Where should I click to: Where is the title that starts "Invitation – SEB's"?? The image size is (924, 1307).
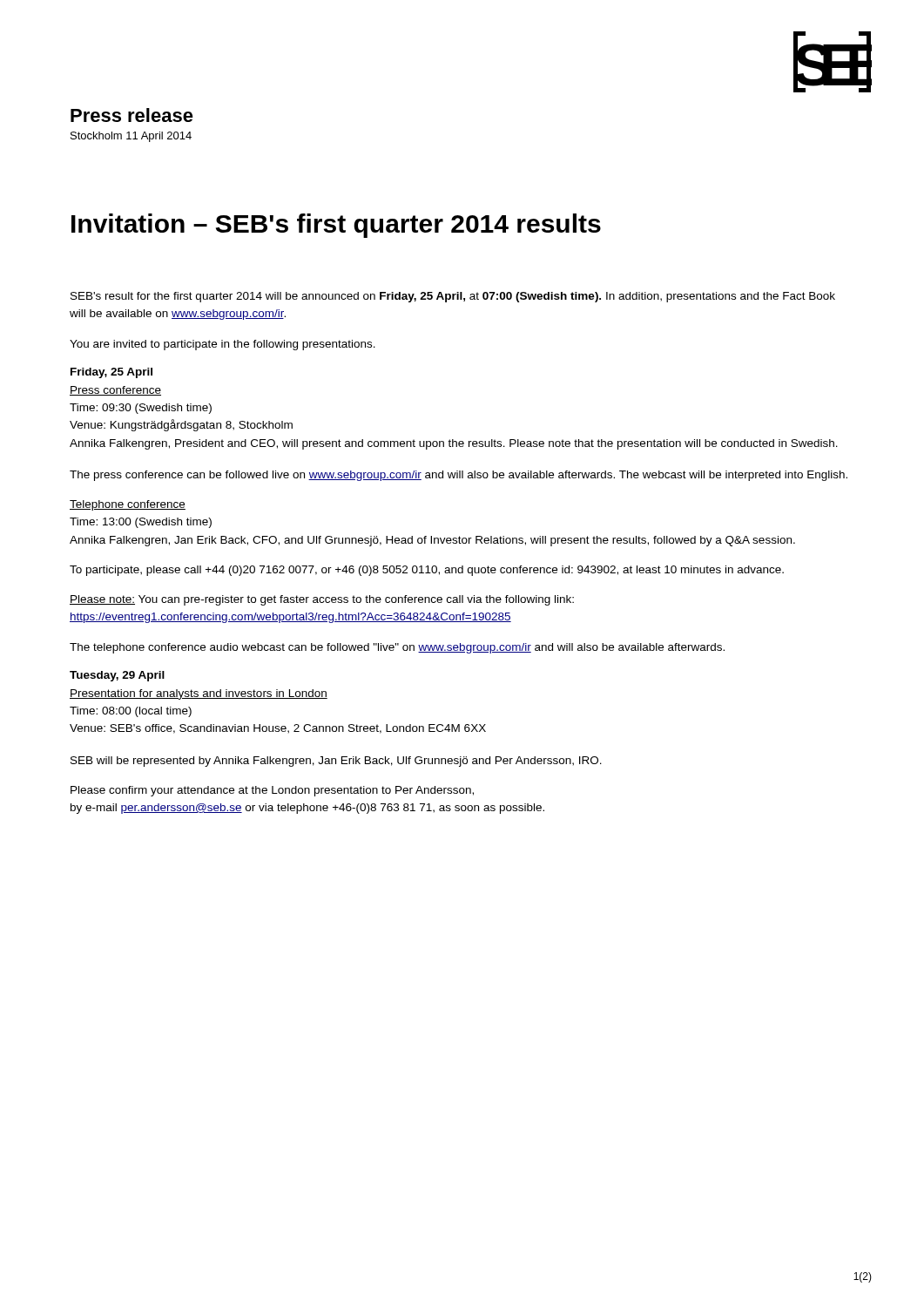point(462,224)
